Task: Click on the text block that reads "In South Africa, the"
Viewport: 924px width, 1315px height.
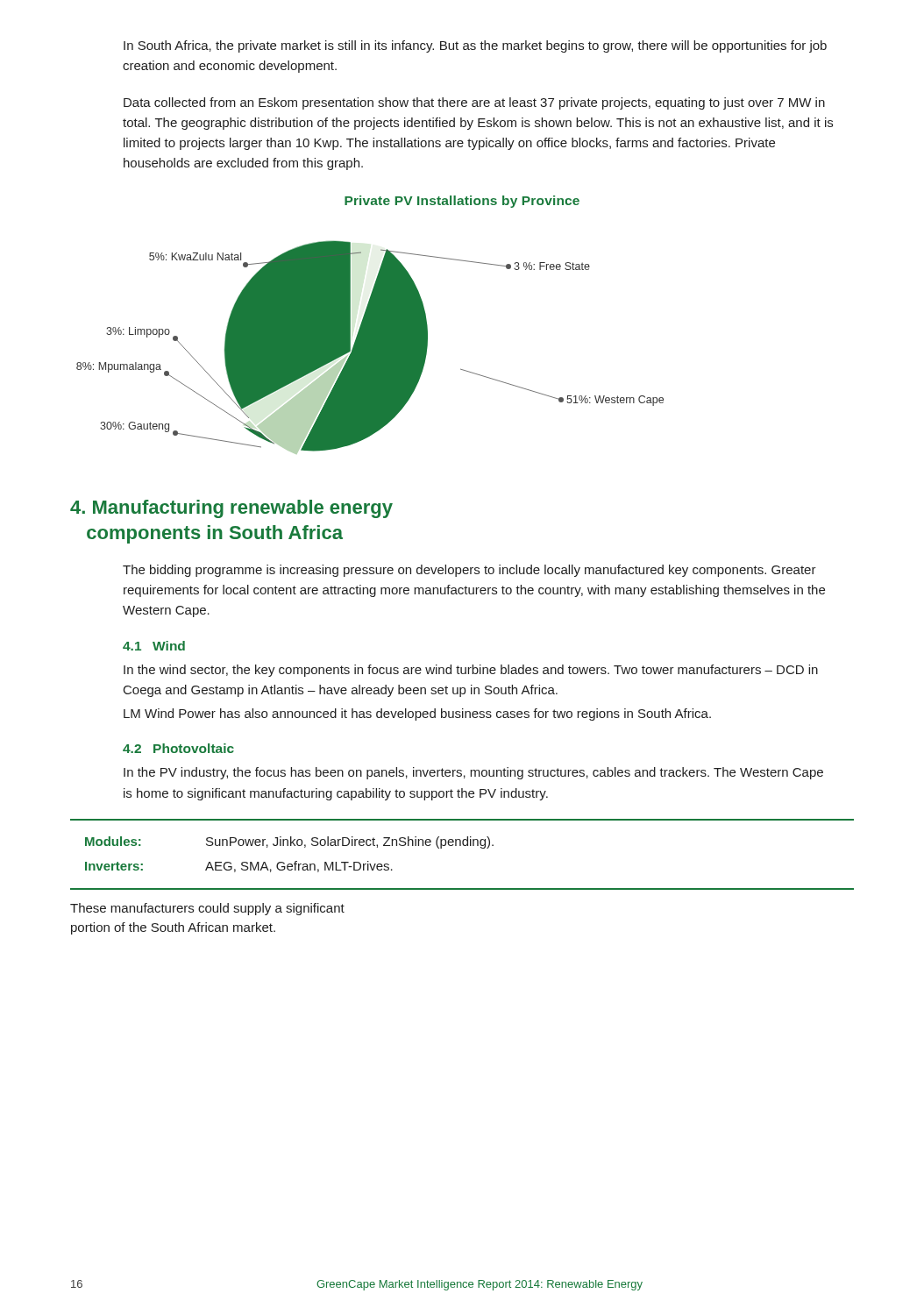Action: point(475,55)
